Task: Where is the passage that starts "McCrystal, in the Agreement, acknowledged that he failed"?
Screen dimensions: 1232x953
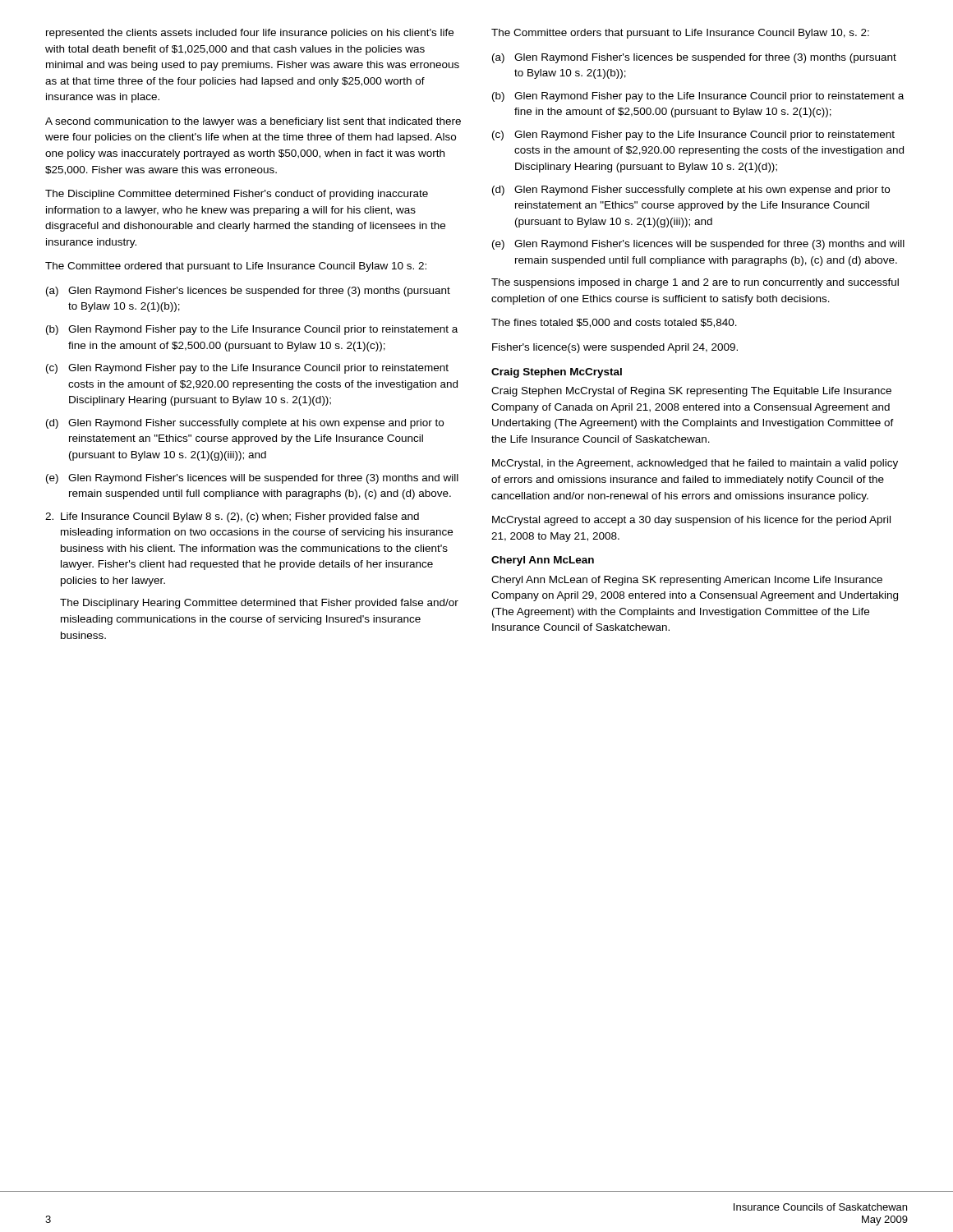Action: pos(700,479)
